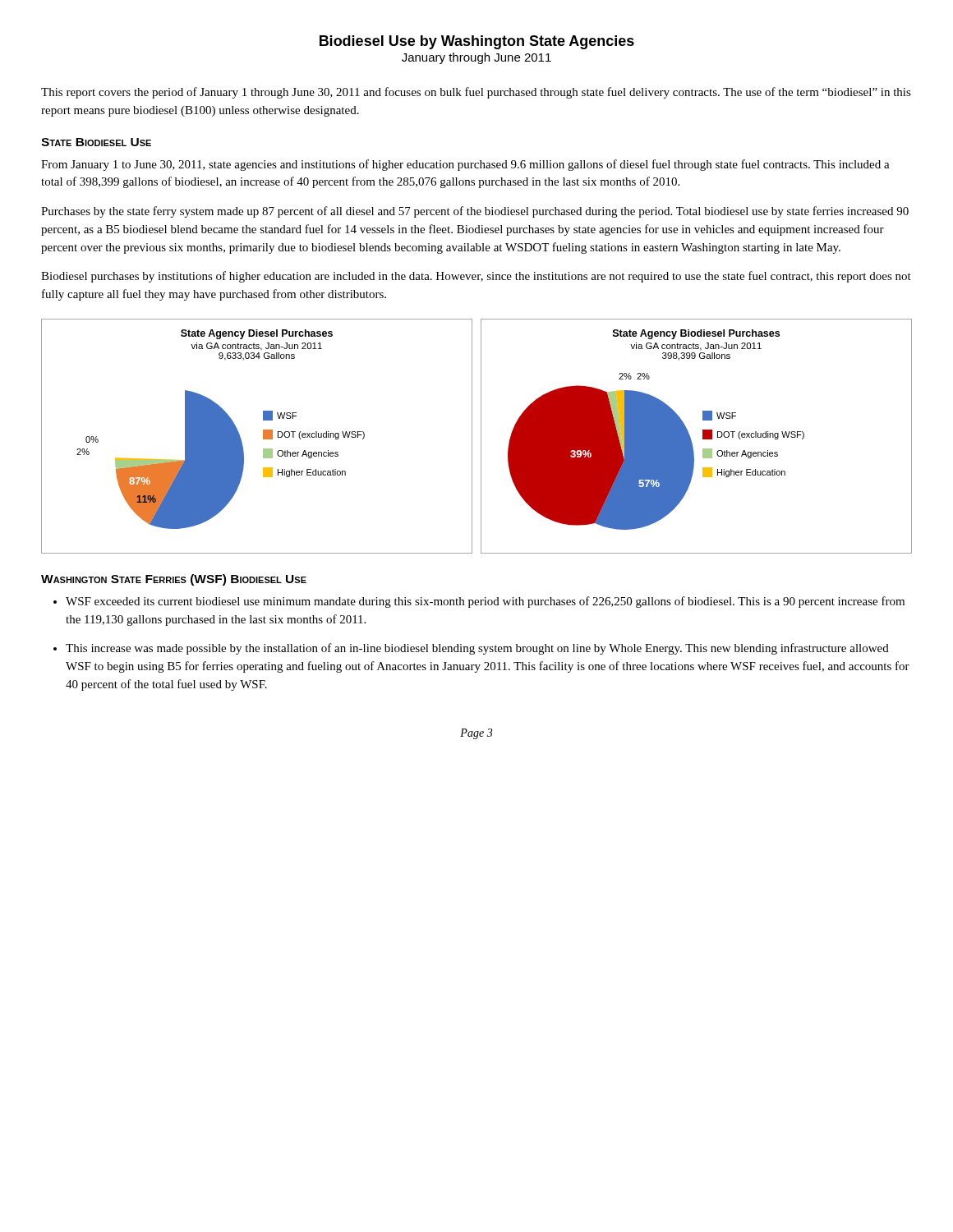
Task: Find the block on this page that starts "Purchases by the state ferry system made"
Action: pyautogui.click(x=475, y=229)
